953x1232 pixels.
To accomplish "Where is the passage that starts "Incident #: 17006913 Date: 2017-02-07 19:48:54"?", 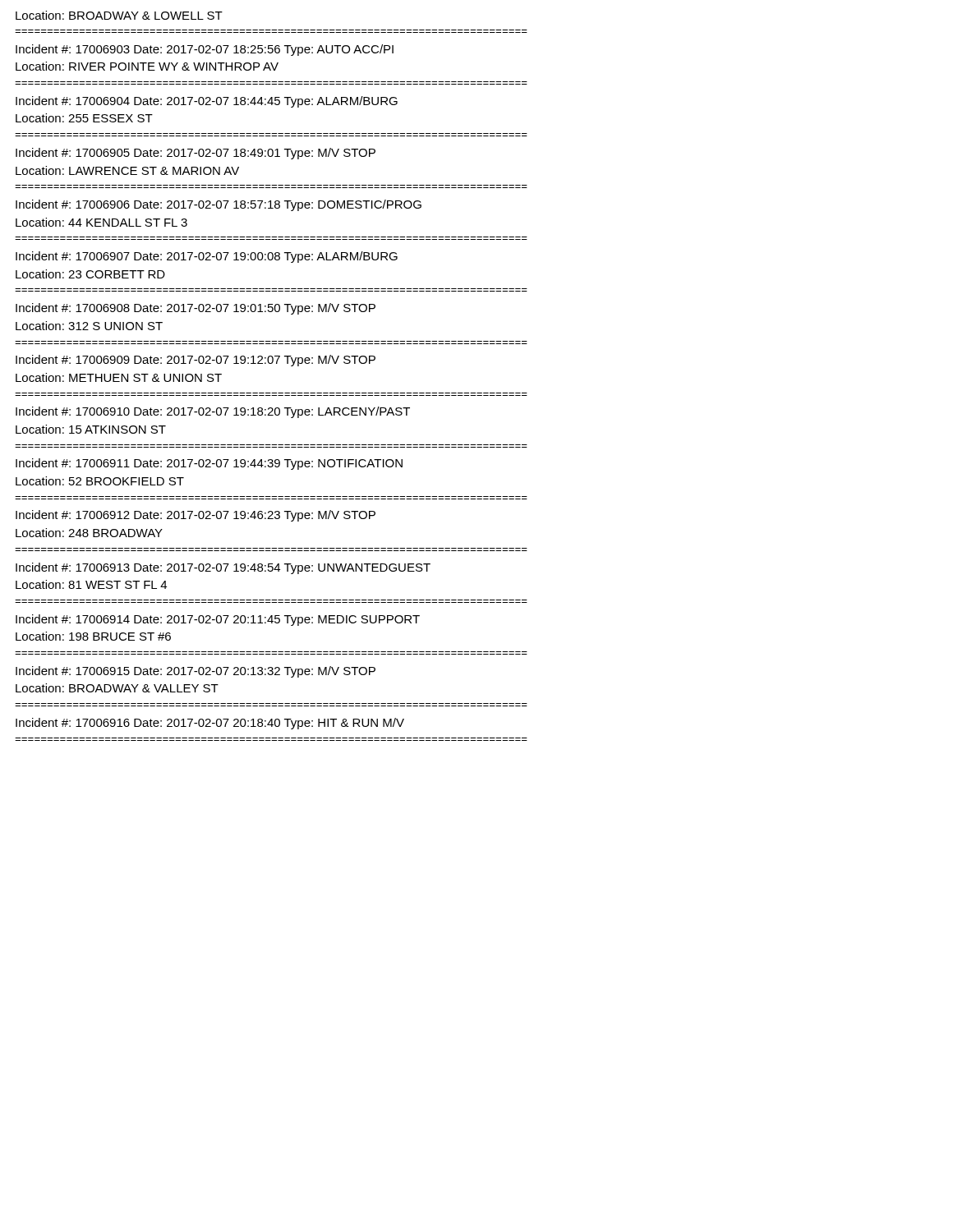I will (x=223, y=576).
